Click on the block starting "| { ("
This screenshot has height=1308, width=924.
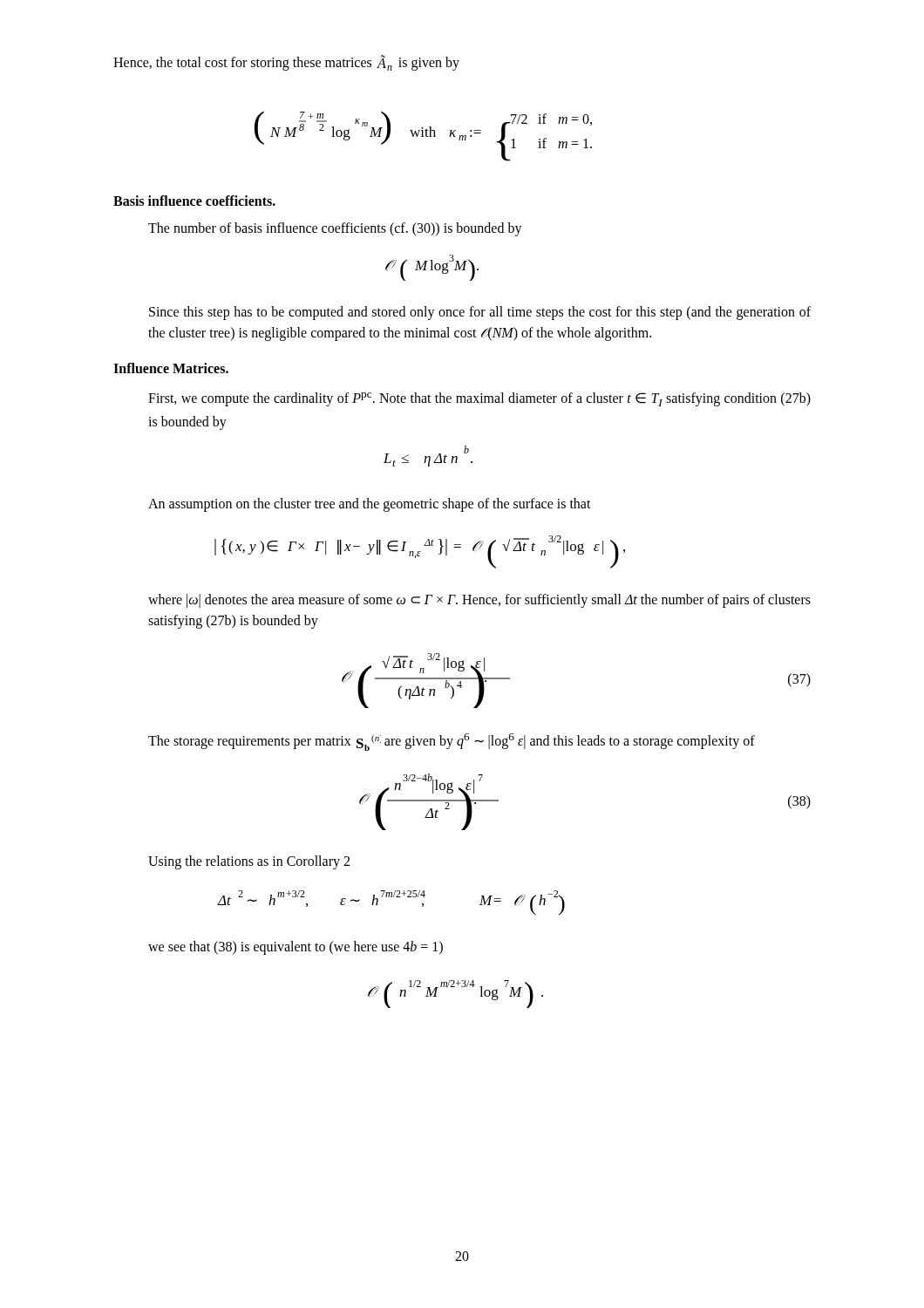tap(462, 546)
